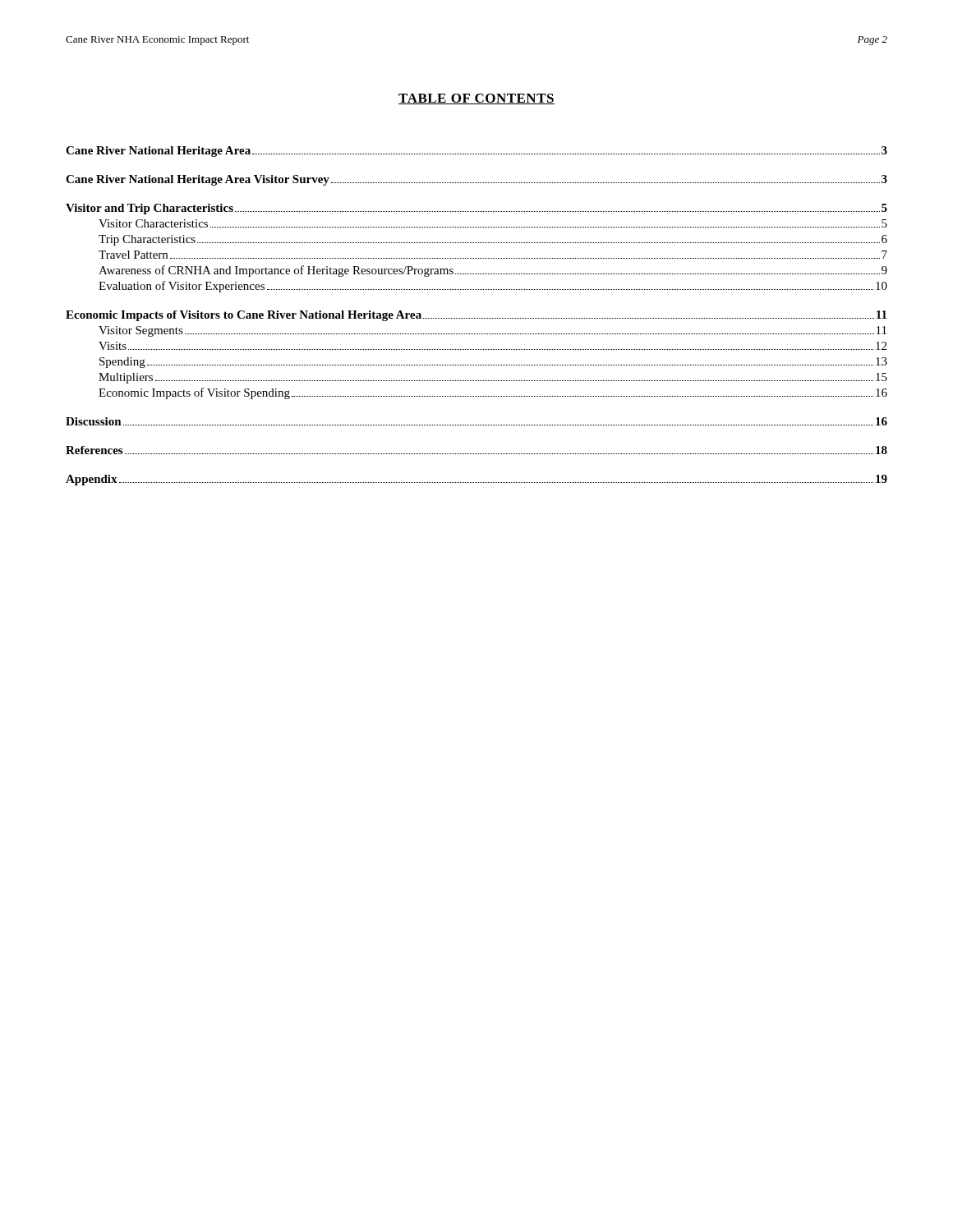
Task: Locate the block starting "Cane River National Heritage Area 3"
Action: click(x=476, y=151)
